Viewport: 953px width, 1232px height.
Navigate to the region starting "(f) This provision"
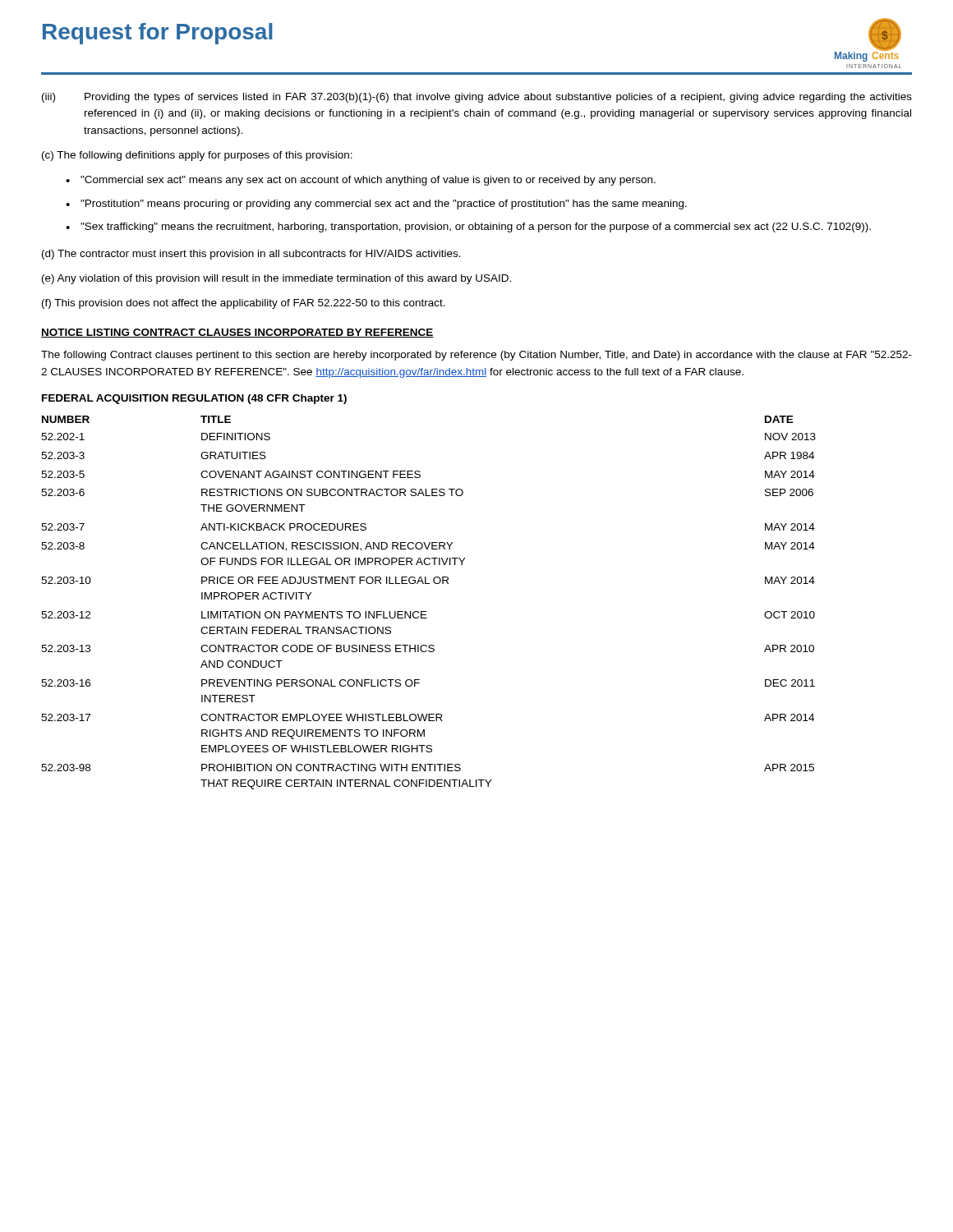point(243,303)
